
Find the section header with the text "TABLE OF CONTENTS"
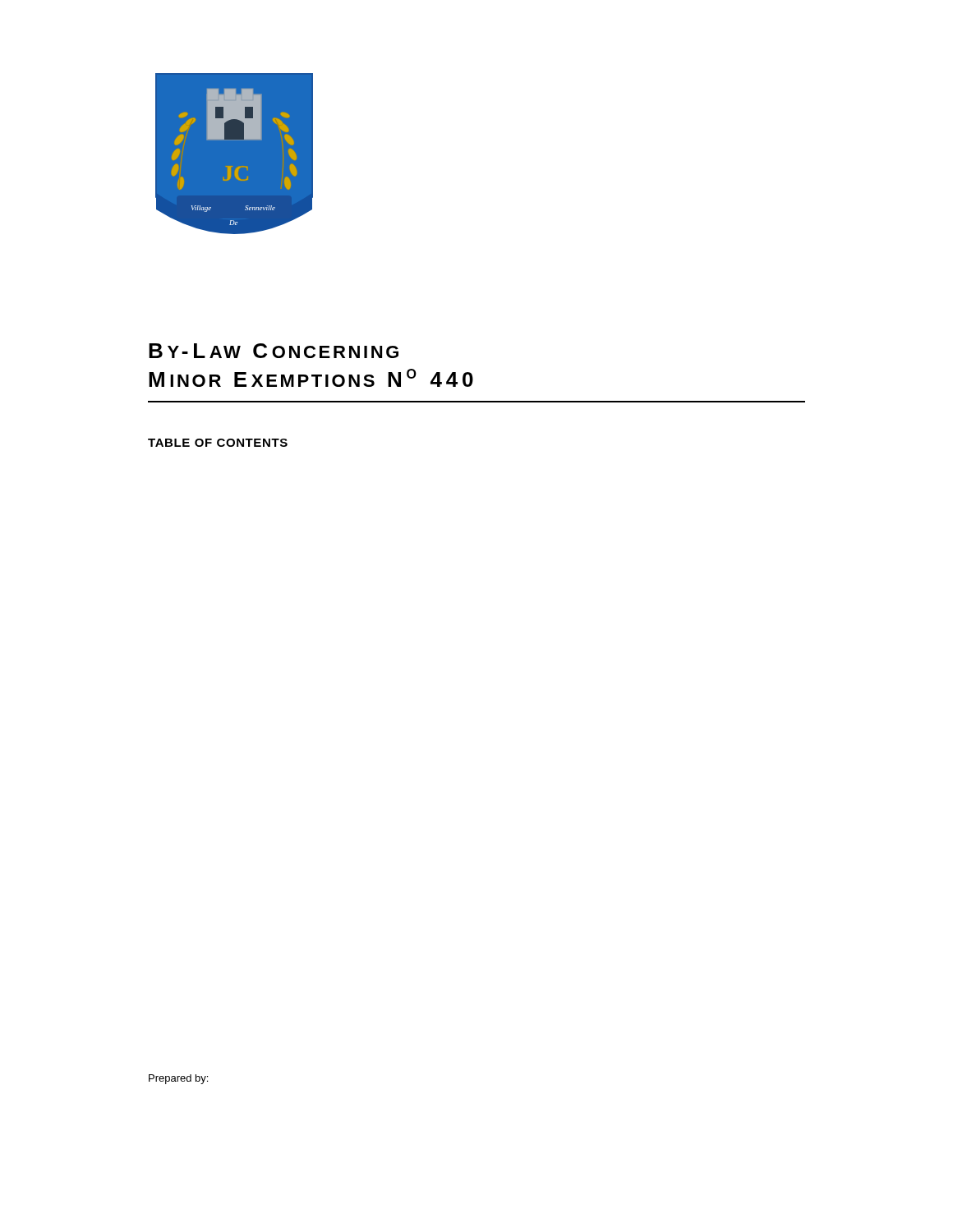coord(218,442)
